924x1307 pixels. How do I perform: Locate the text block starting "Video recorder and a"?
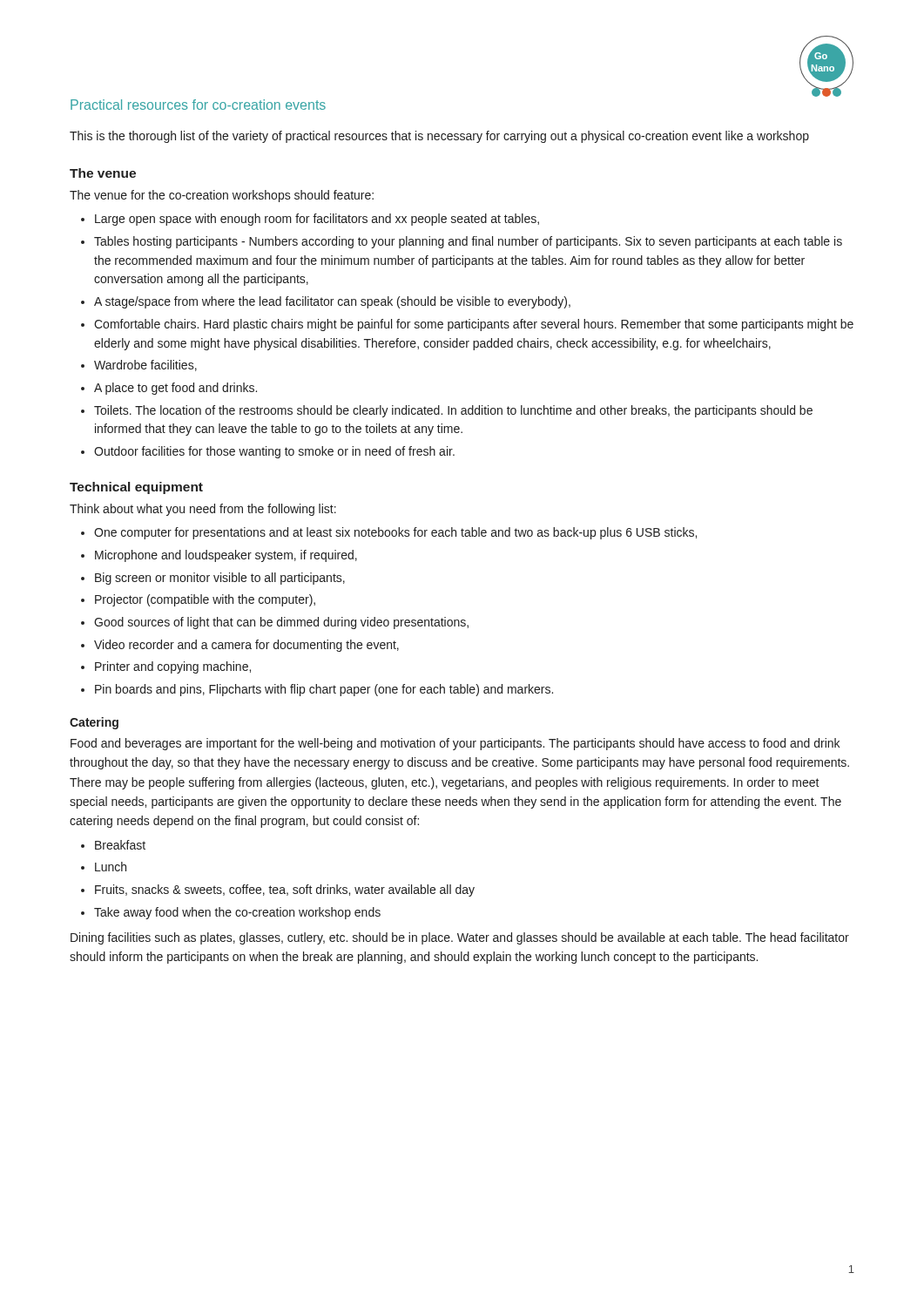coord(247,645)
